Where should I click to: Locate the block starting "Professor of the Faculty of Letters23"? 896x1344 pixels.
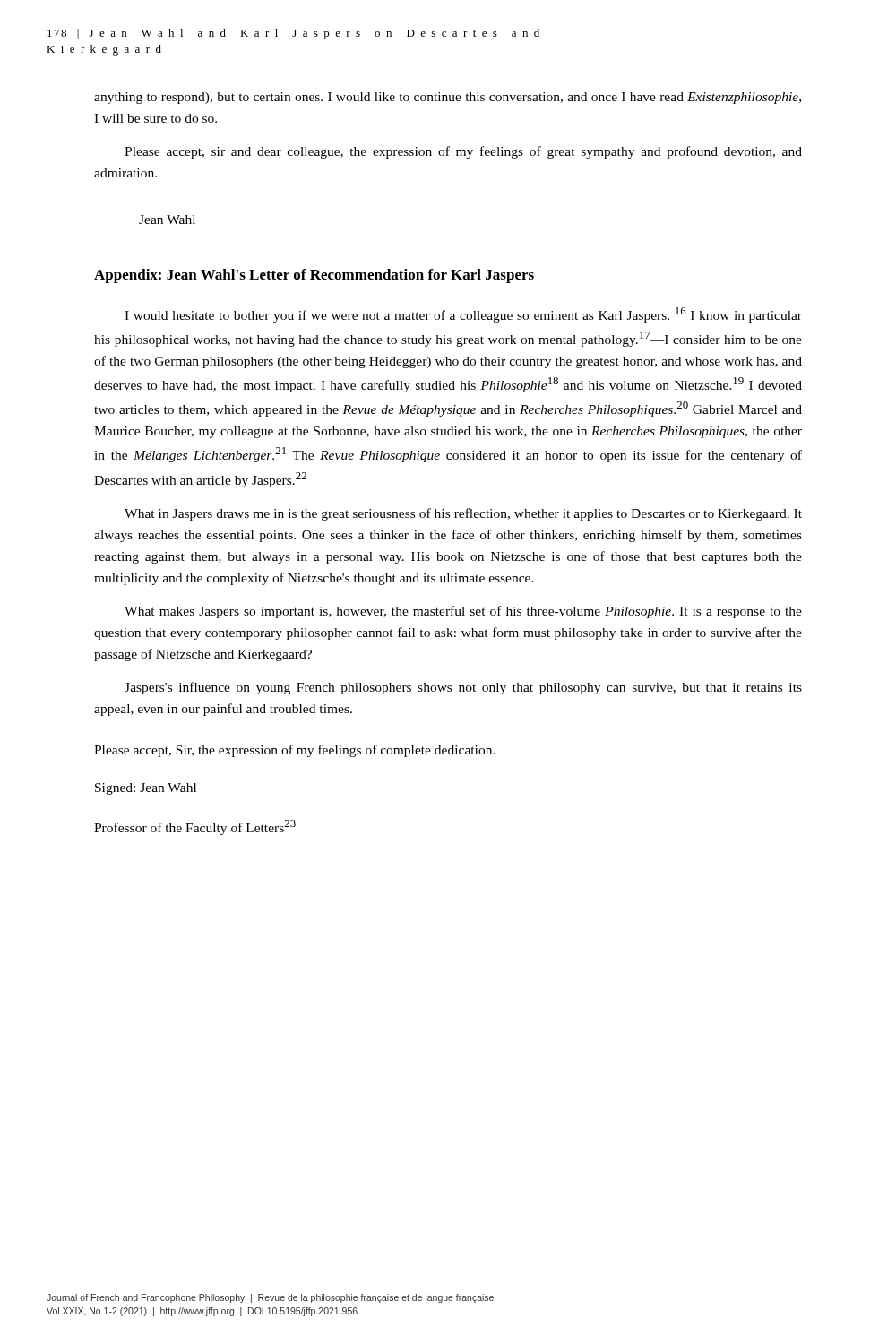[x=195, y=826]
